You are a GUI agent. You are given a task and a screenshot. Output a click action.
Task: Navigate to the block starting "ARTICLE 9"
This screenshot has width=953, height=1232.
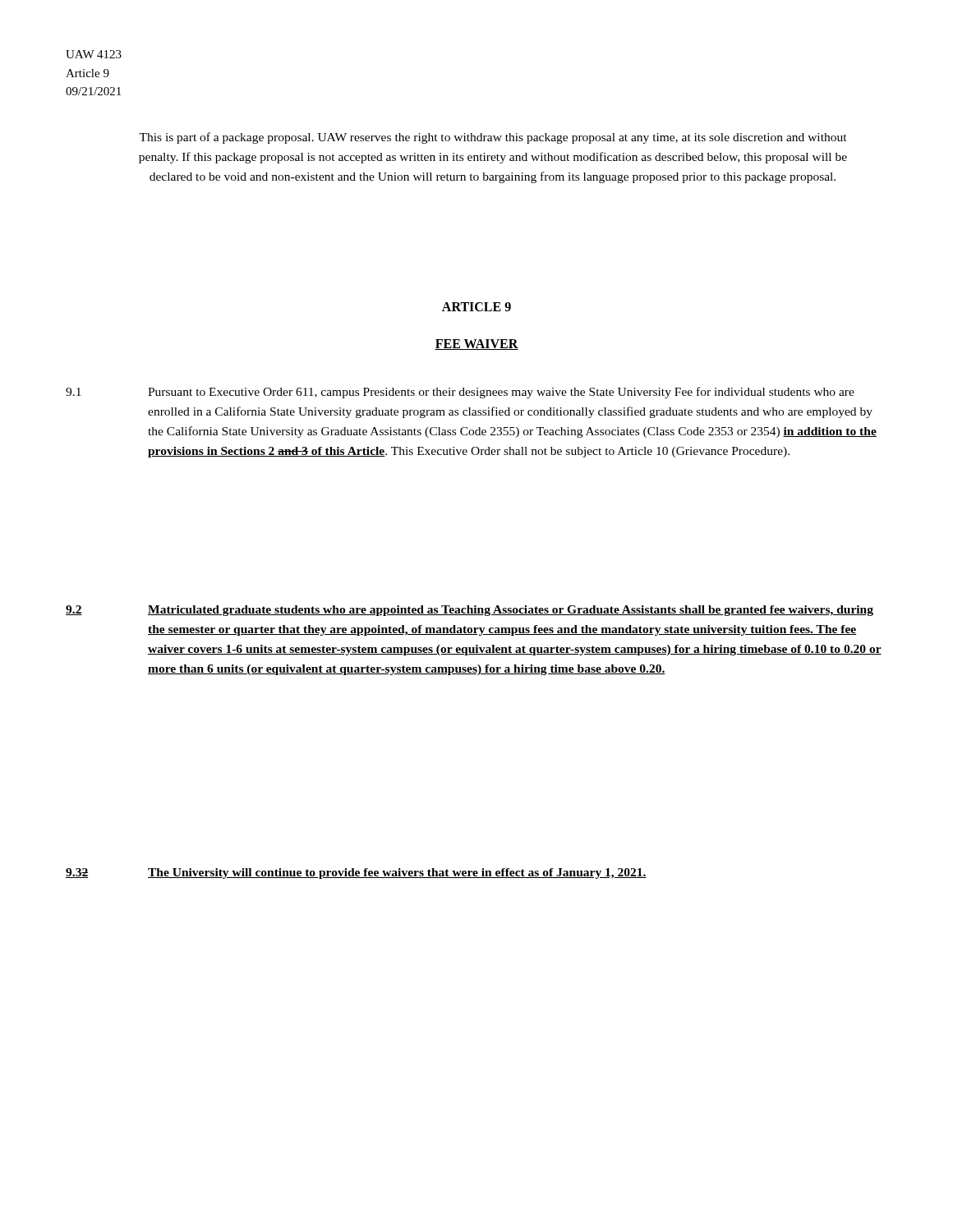click(476, 307)
